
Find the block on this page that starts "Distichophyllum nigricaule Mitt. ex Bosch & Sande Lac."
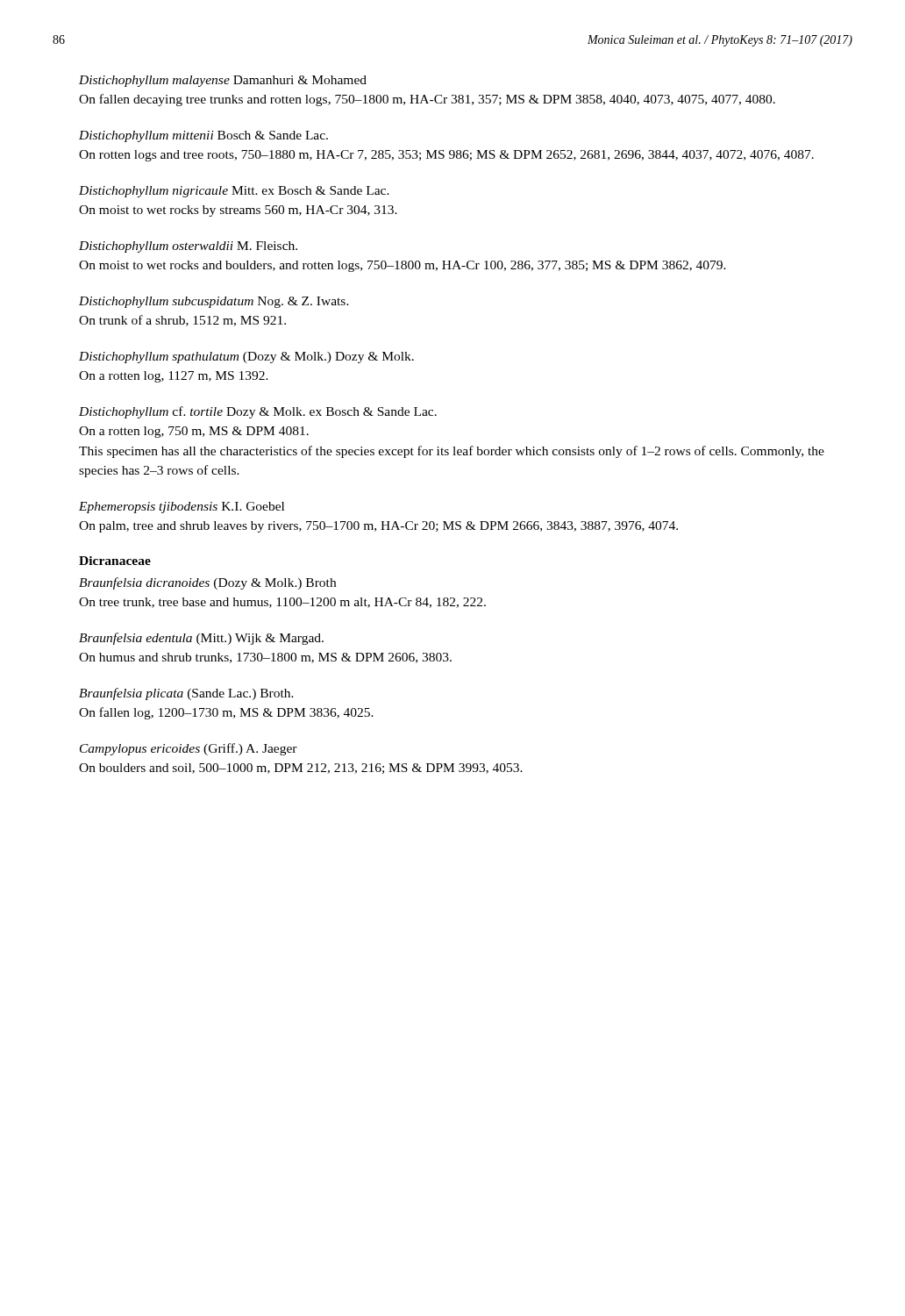[x=234, y=192]
